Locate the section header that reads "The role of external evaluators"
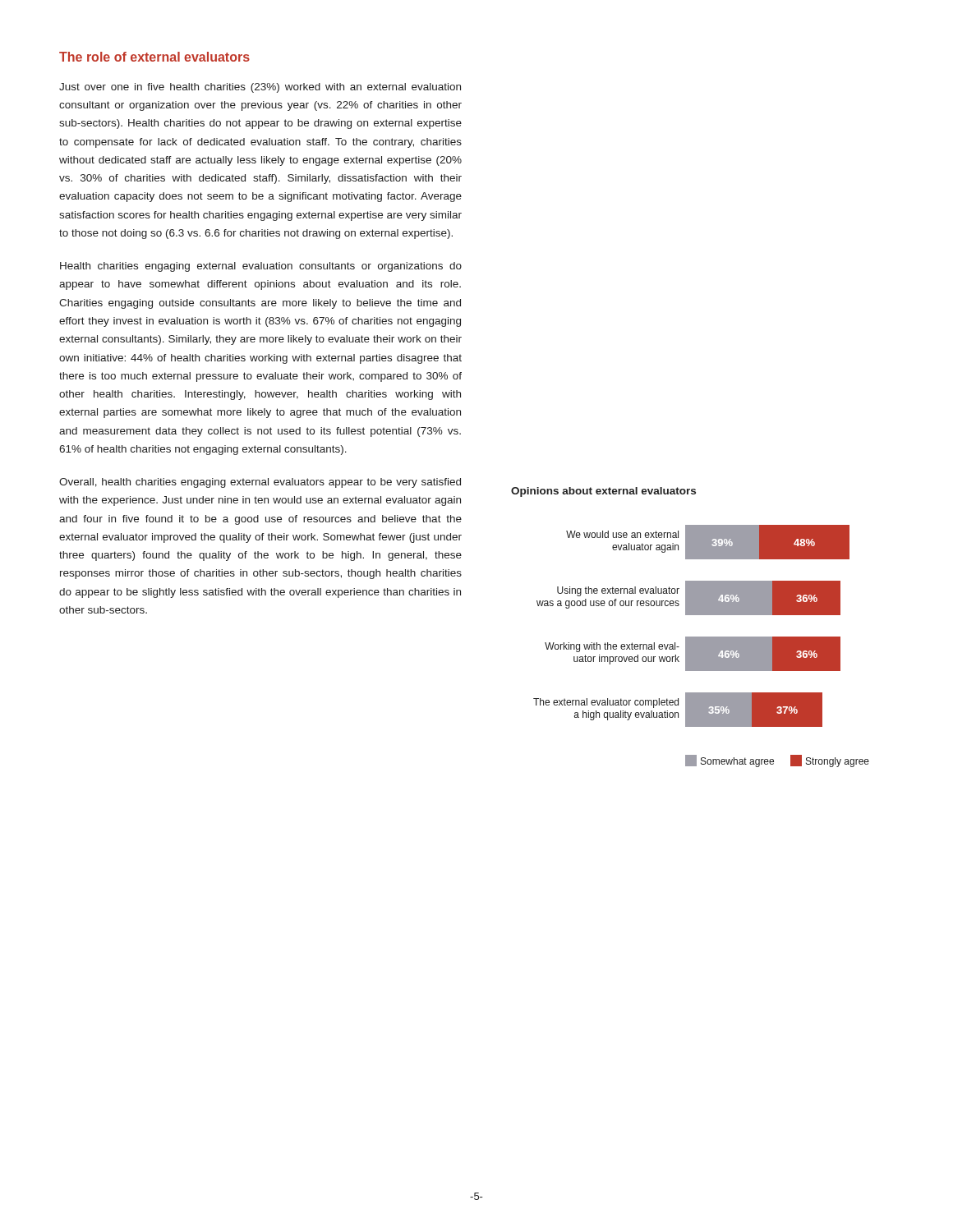This screenshot has height=1232, width=953. point(154,57)
